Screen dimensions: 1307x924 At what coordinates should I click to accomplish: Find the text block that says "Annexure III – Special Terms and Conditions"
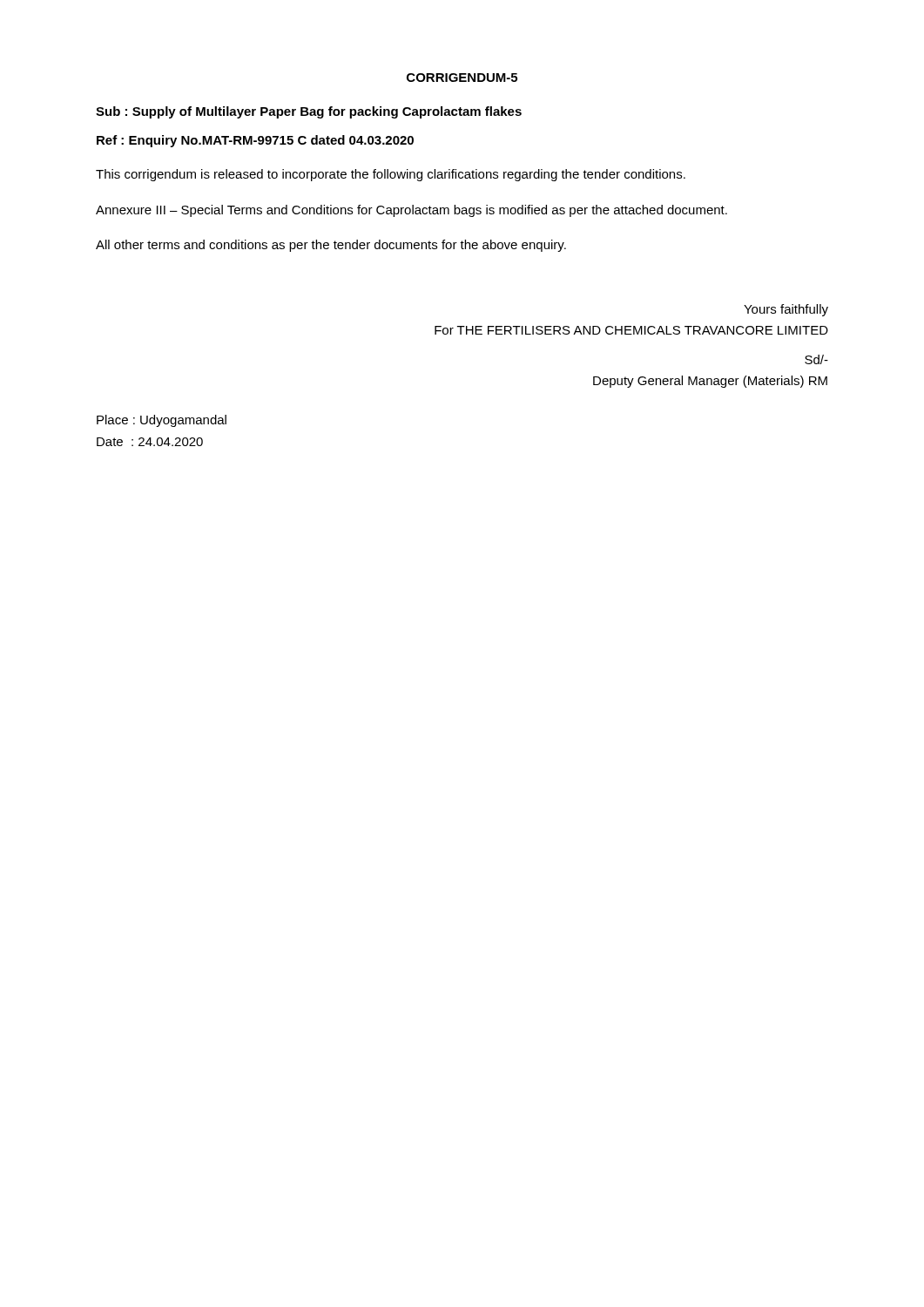pos(412,209)
